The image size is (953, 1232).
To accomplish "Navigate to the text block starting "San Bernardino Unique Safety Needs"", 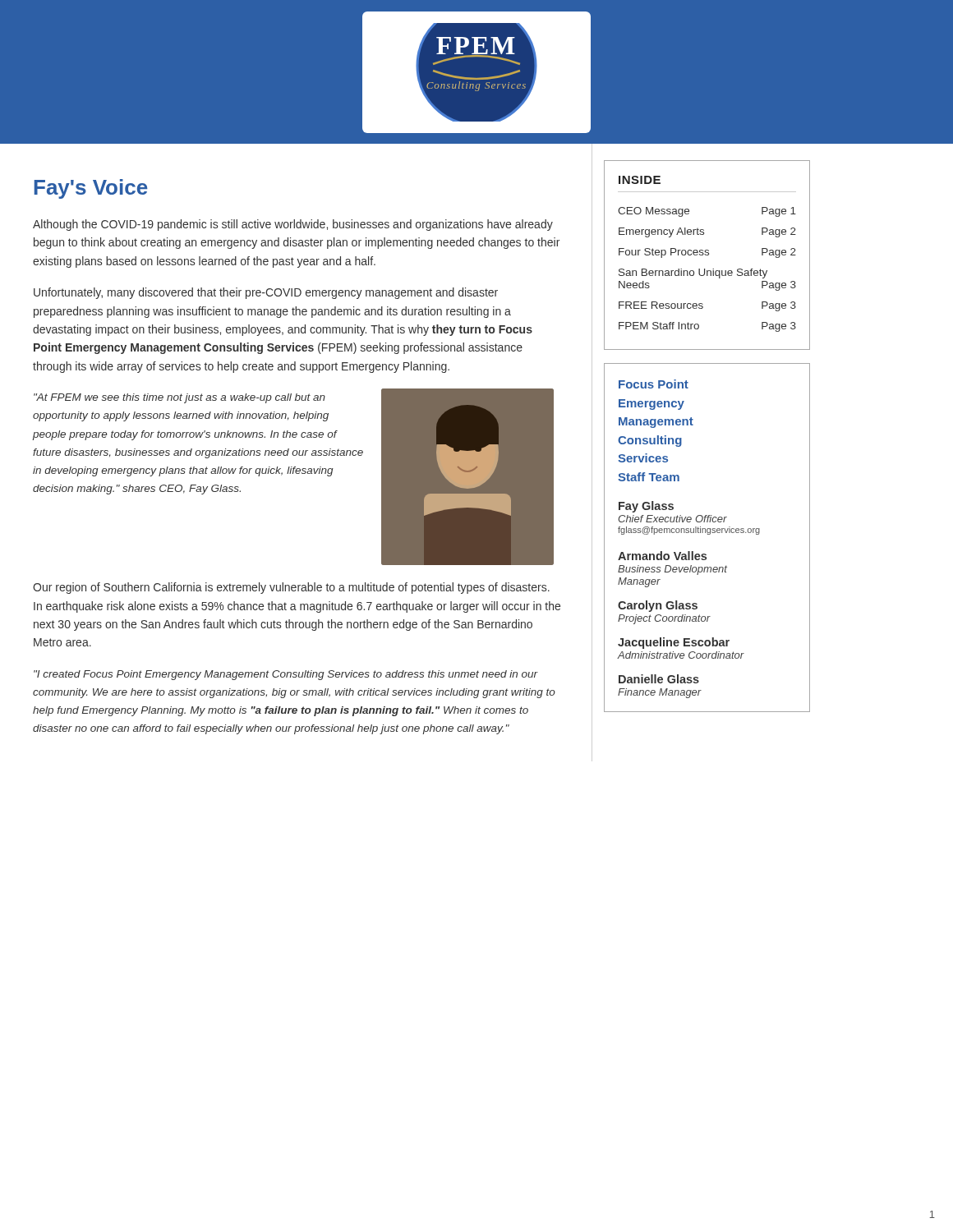I will tap(707, 278).
